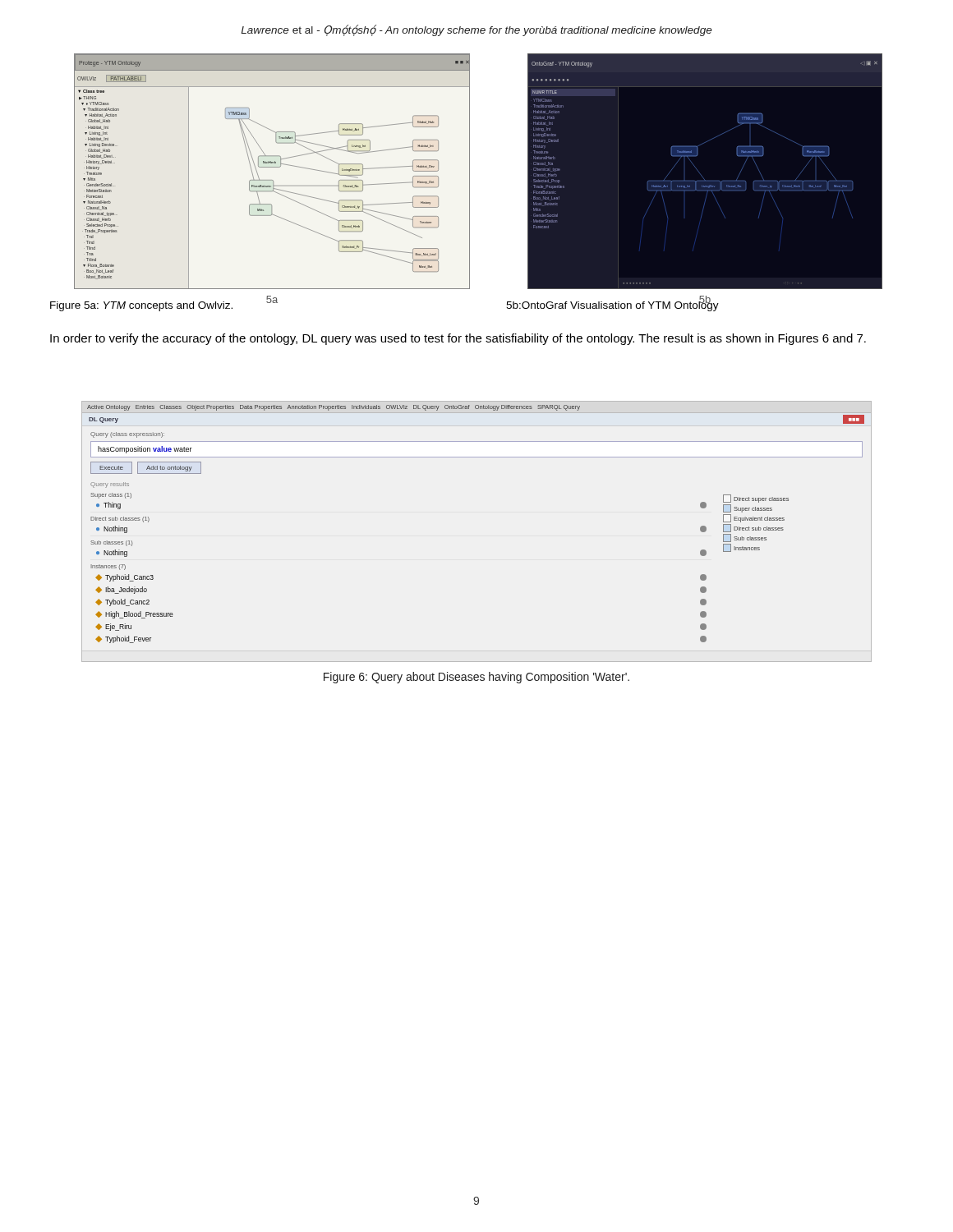Viewport: 953px width, 1232px height.
Task: Locate the element starting "5b:OntoGraf Visualisation of YTM Ontology"
Action: pyautogui.click(x=612, y=305)
